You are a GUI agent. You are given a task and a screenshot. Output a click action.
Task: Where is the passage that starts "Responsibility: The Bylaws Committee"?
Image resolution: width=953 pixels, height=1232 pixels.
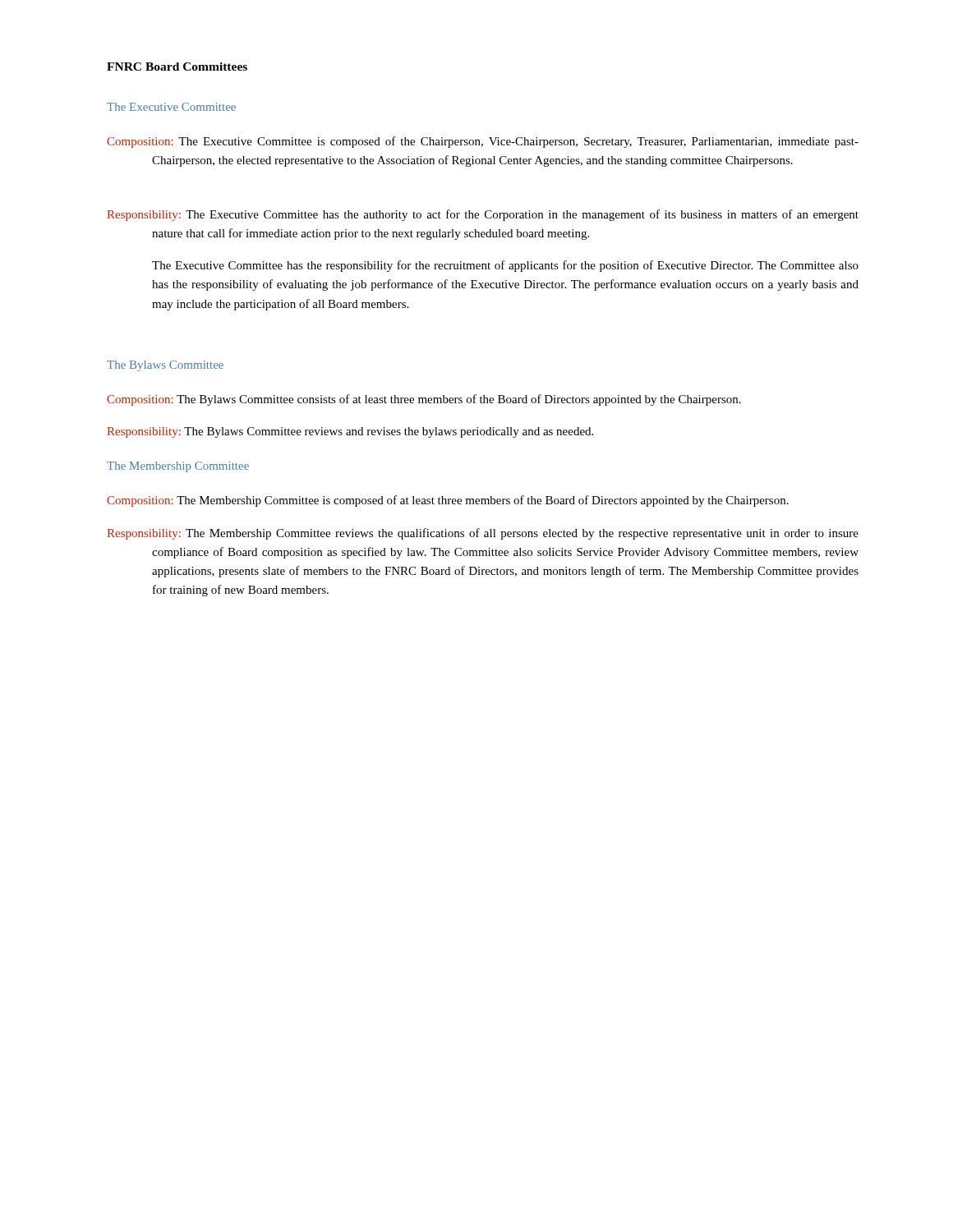[x=373, y=431]
